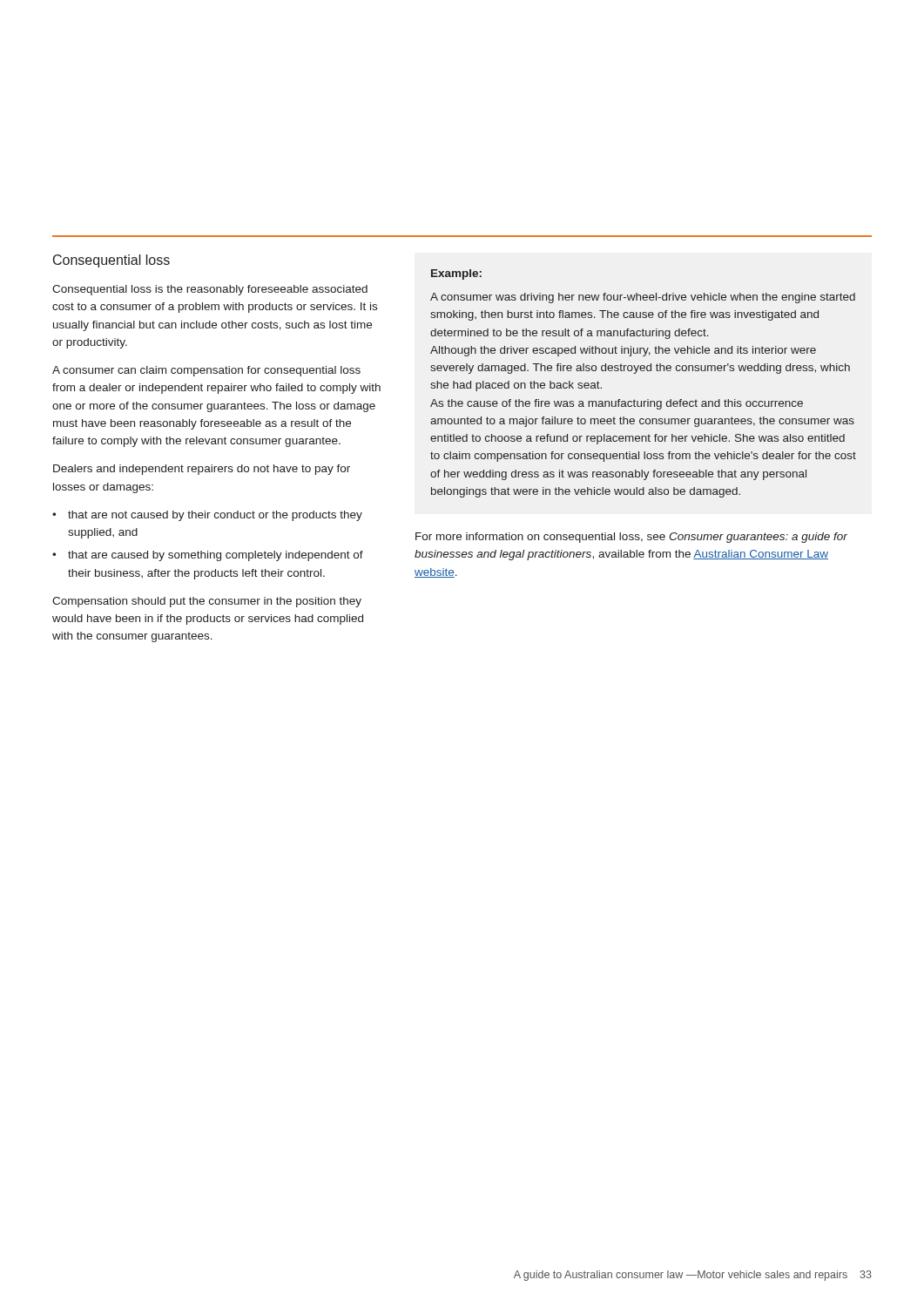924x1307 pixels.
Task: Find the region starting "Although the driver escaped"
Action: pos(643,368)
